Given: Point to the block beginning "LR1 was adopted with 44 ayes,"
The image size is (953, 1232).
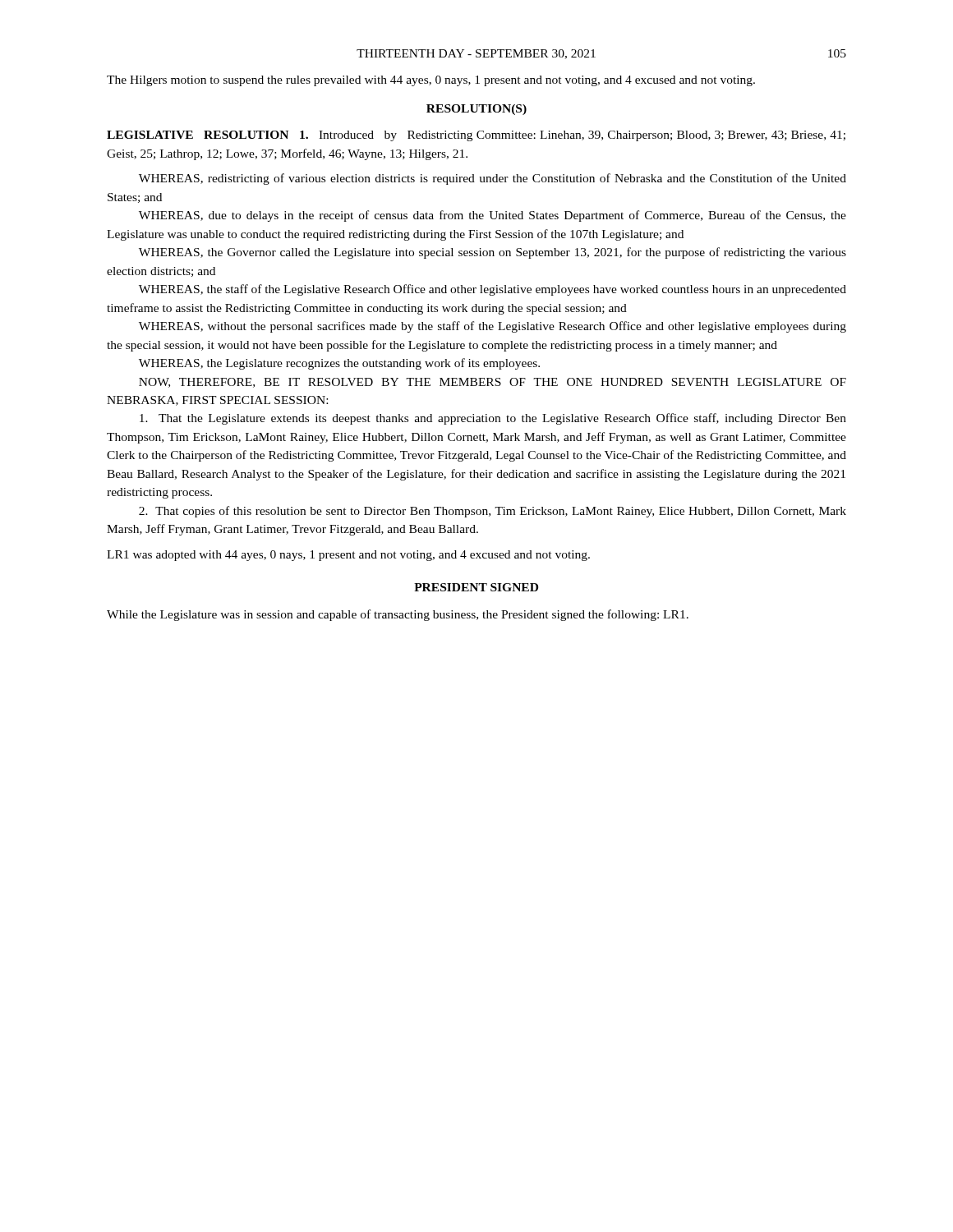Looking at the screenshot, I should pos(349,554).
